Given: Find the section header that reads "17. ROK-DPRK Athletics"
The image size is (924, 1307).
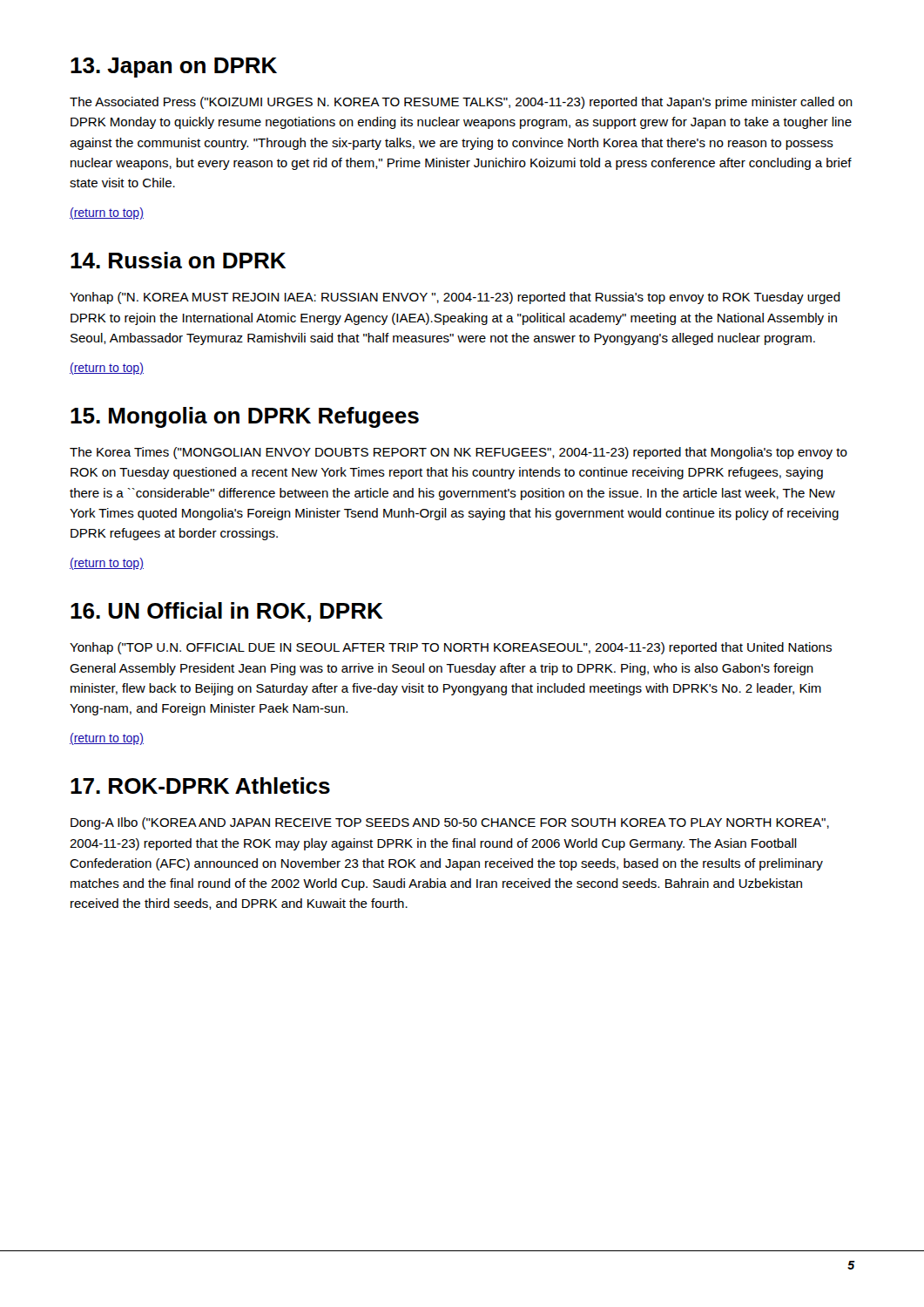Looking at the screenshot, I should click(200, 786).
